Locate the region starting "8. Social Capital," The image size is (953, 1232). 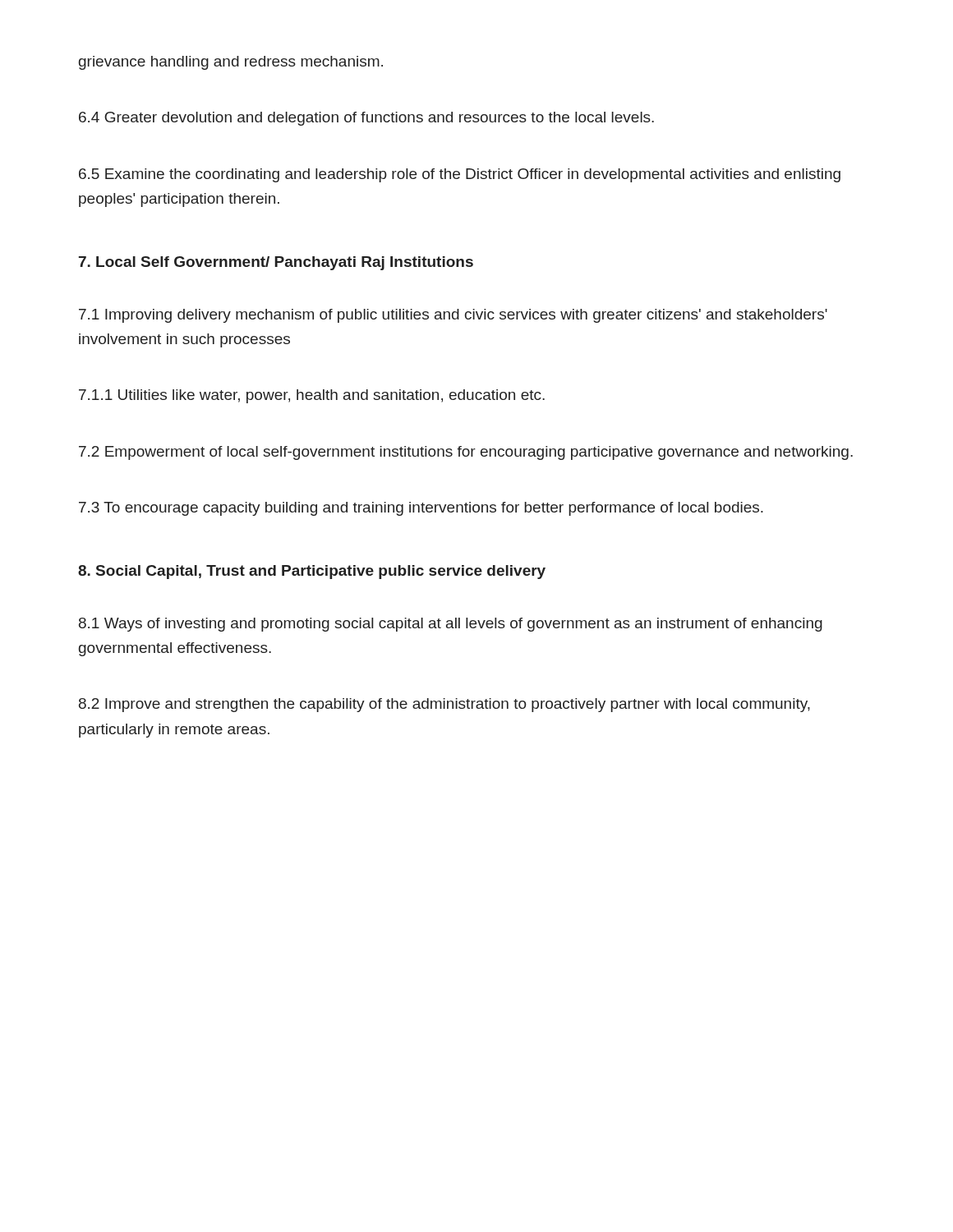tap(312, 570)
